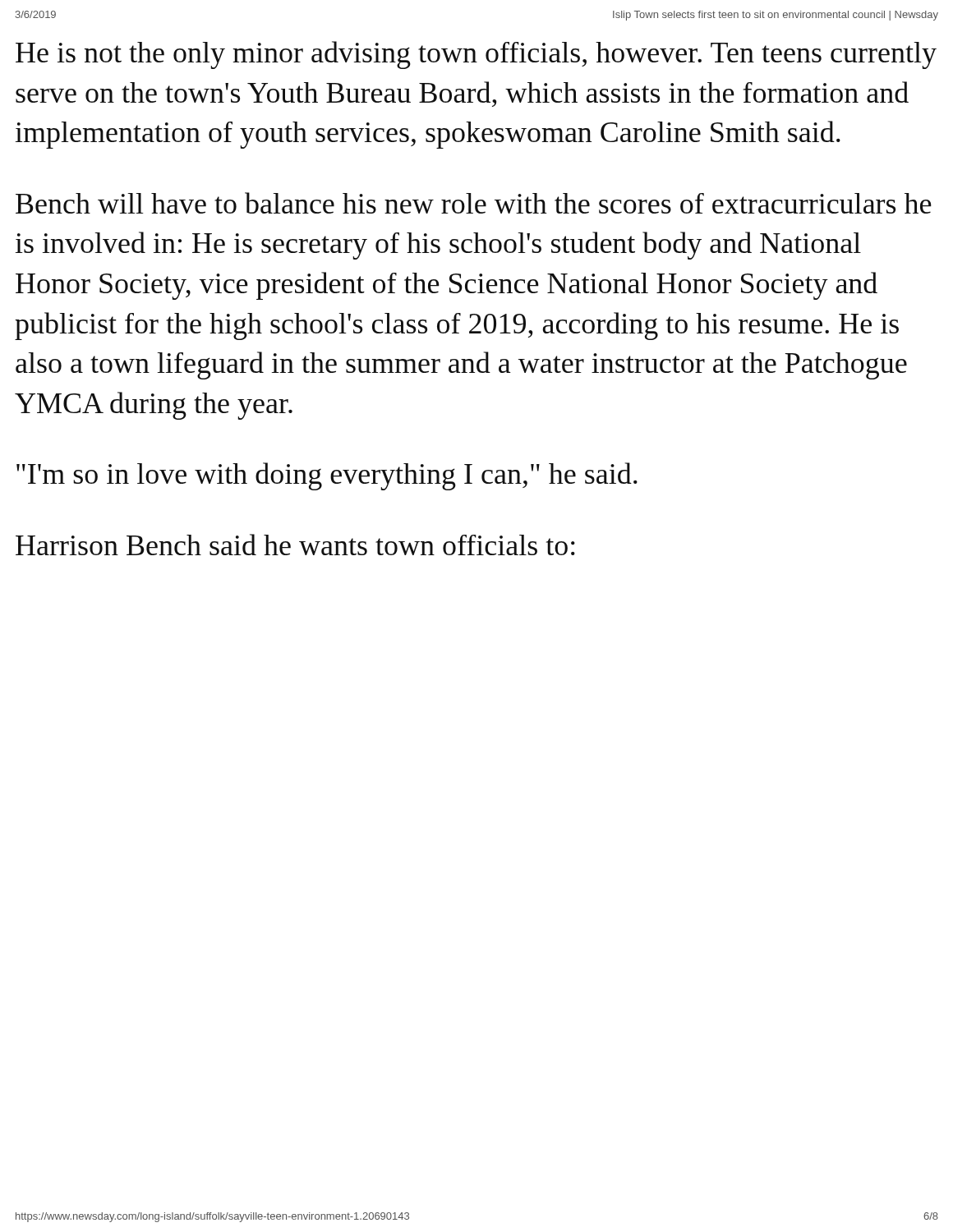Image resolution: width=953 pixels, height=1232 pixels.
Task: Select the text block that says "He is not the only"
Action: pyautogui.click(x=476, y=92)
